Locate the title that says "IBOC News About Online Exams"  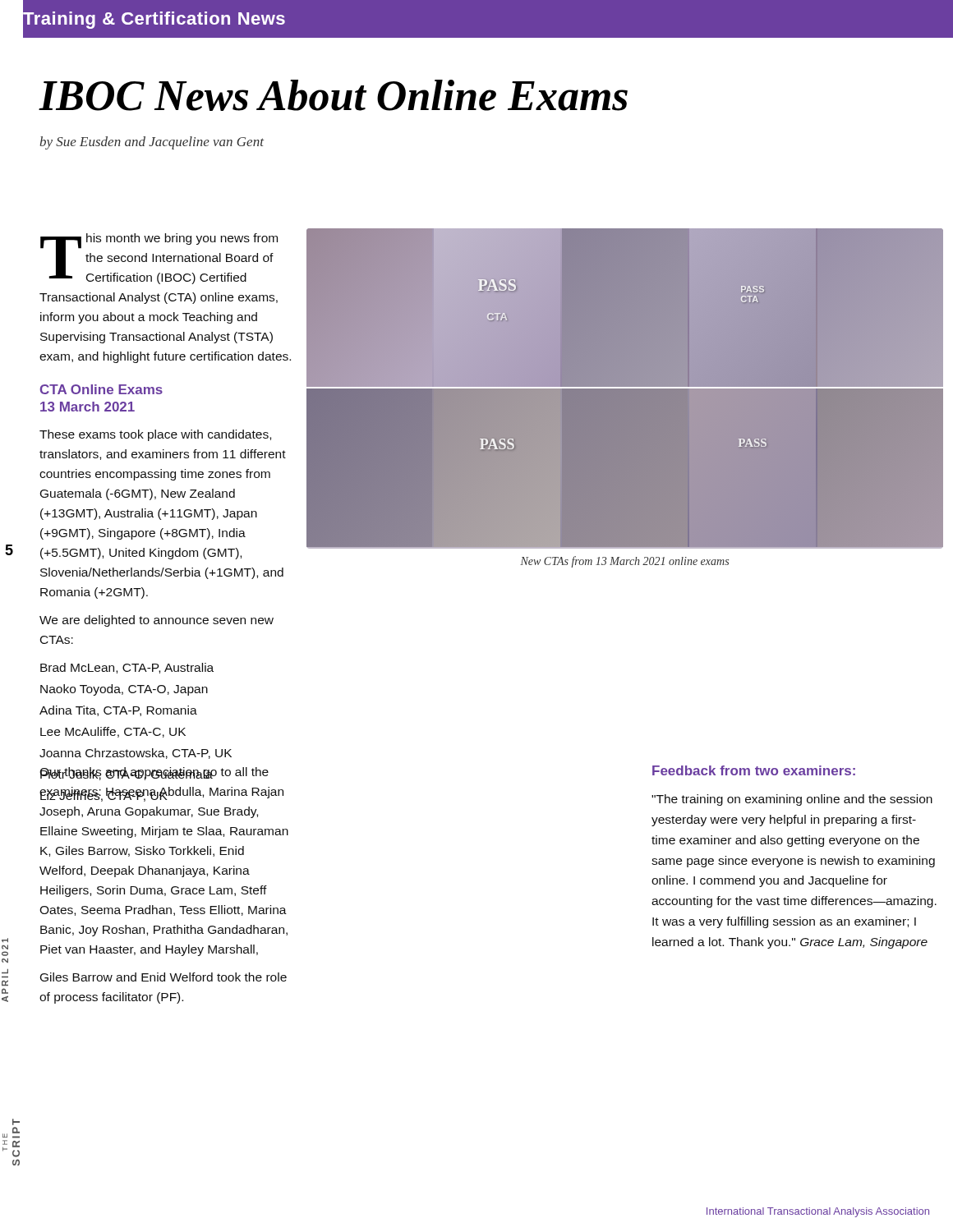tap(334, 96)
